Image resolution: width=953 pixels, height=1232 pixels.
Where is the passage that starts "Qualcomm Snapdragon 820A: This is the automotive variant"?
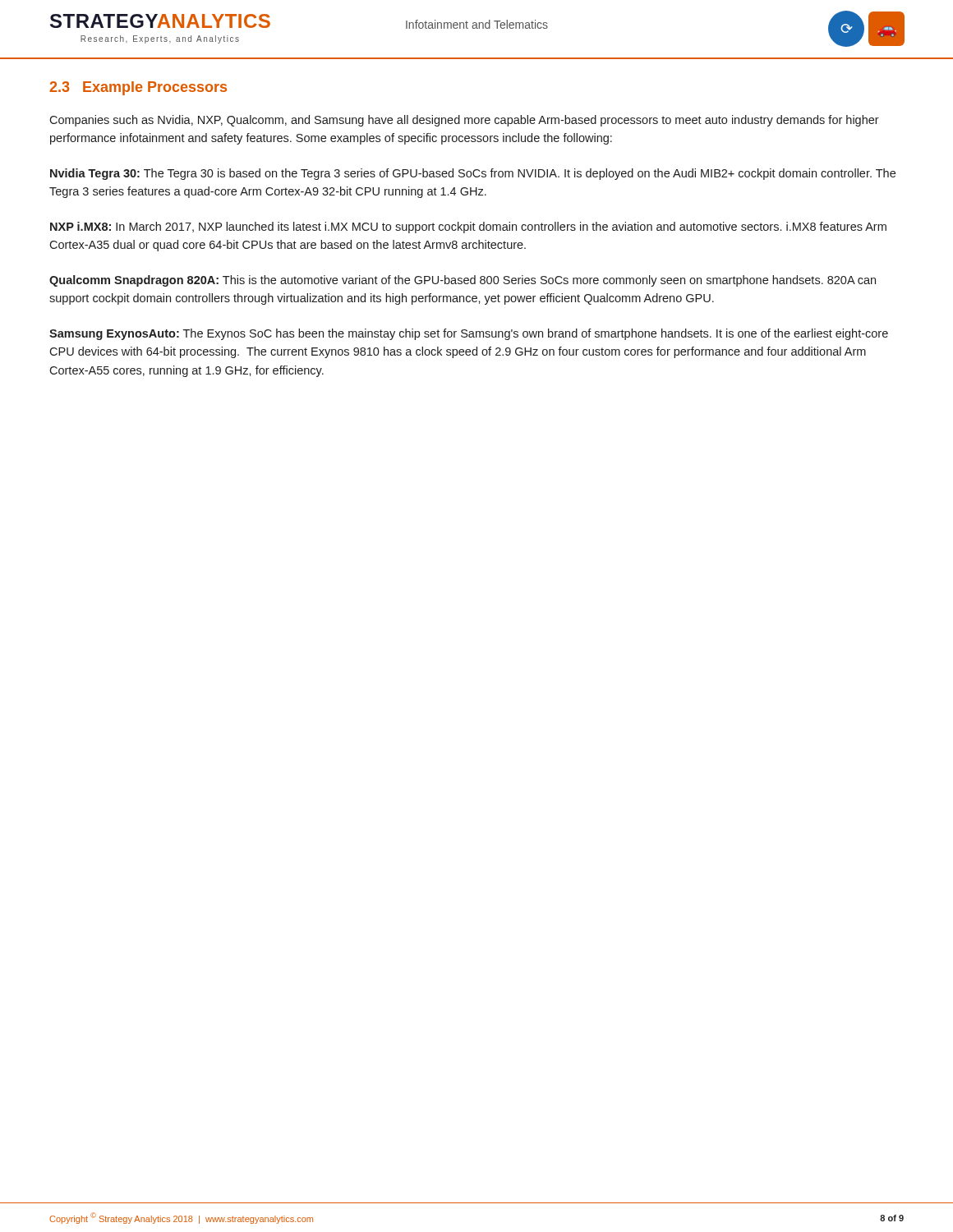463,289
